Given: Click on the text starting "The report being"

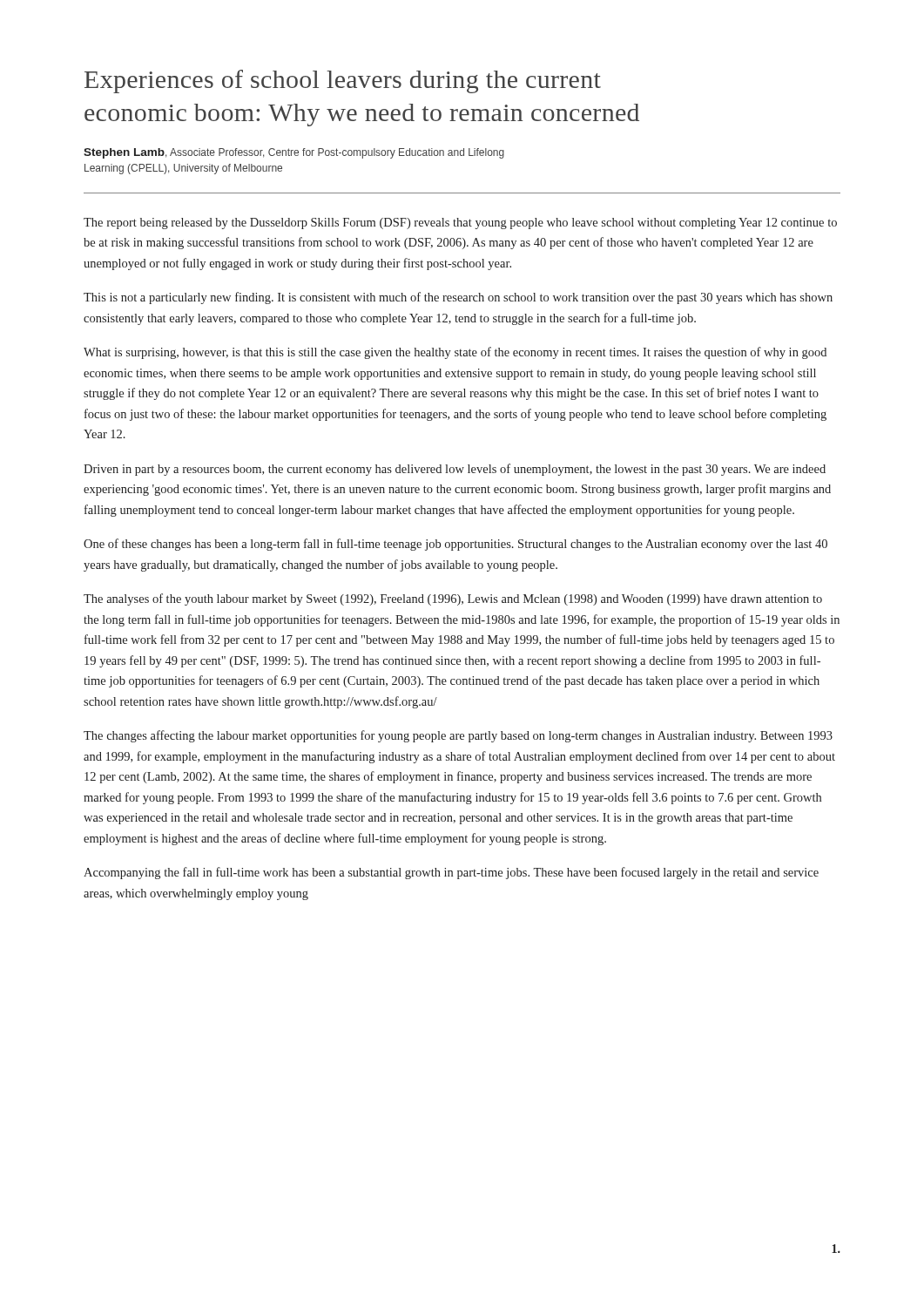Looking at the screenshot, I should click(460, 243).
